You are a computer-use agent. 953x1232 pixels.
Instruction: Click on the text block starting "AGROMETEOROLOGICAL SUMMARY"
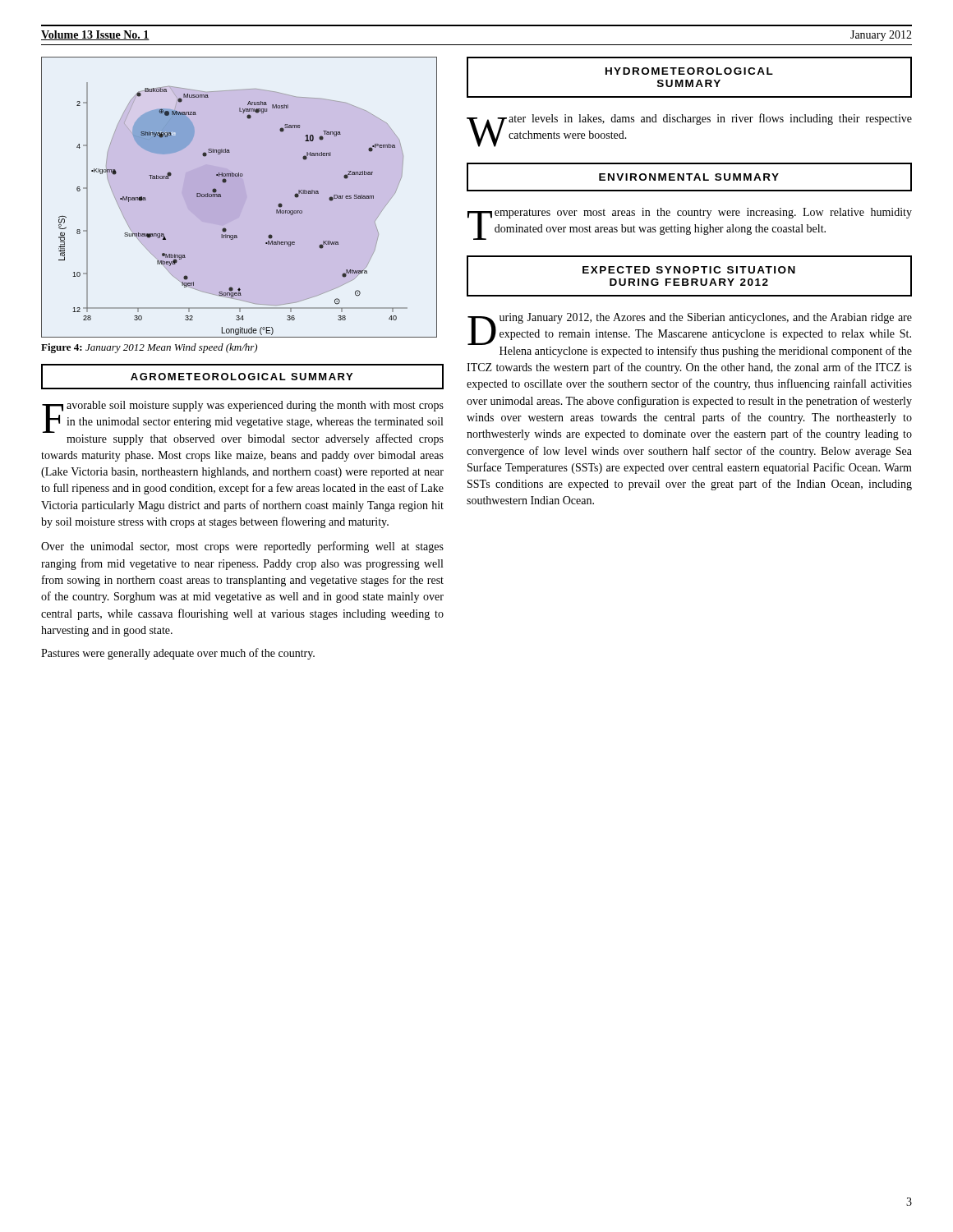(242, 377)
